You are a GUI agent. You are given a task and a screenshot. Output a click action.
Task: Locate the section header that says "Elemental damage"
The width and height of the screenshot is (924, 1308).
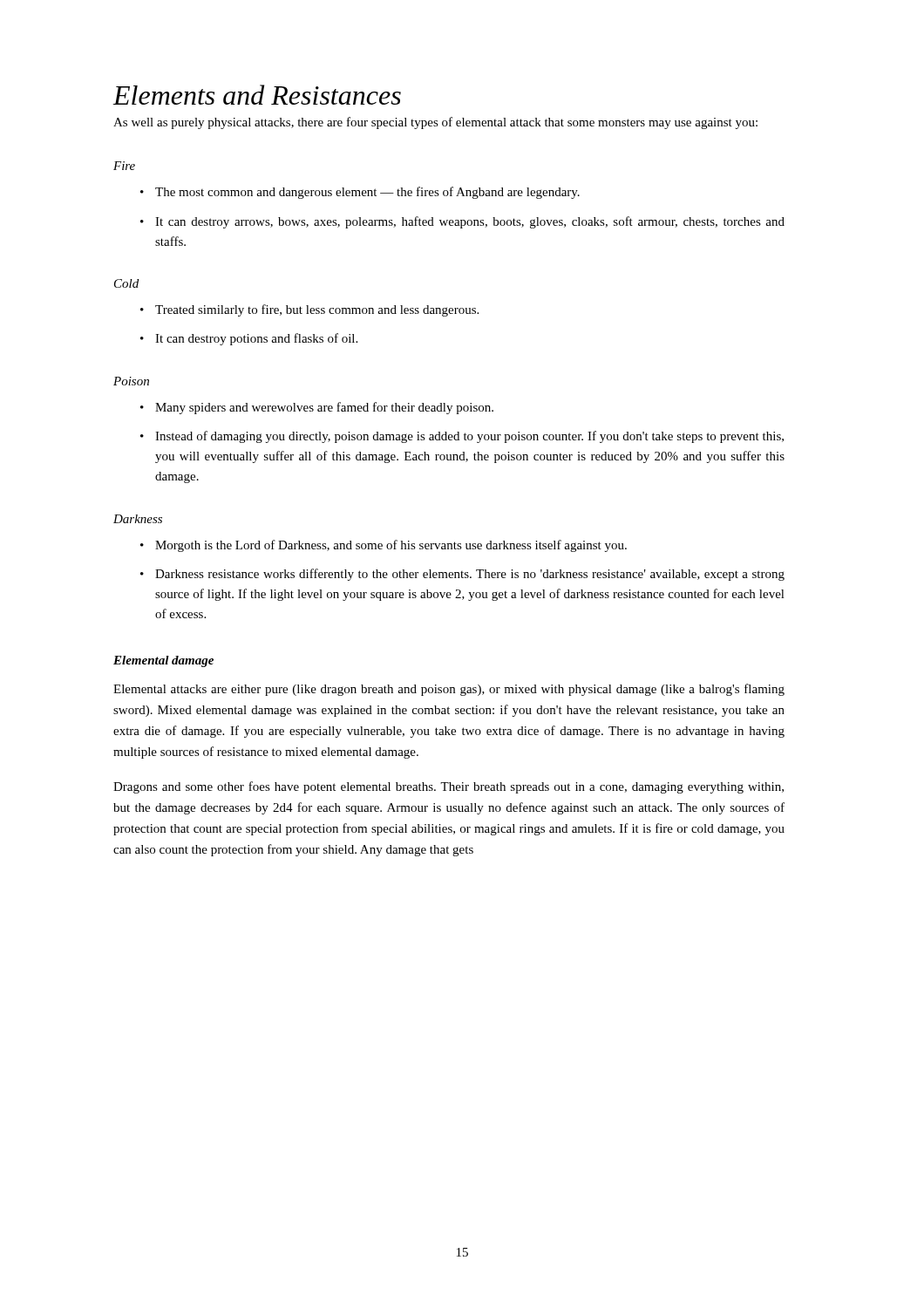tap(164, 660)
